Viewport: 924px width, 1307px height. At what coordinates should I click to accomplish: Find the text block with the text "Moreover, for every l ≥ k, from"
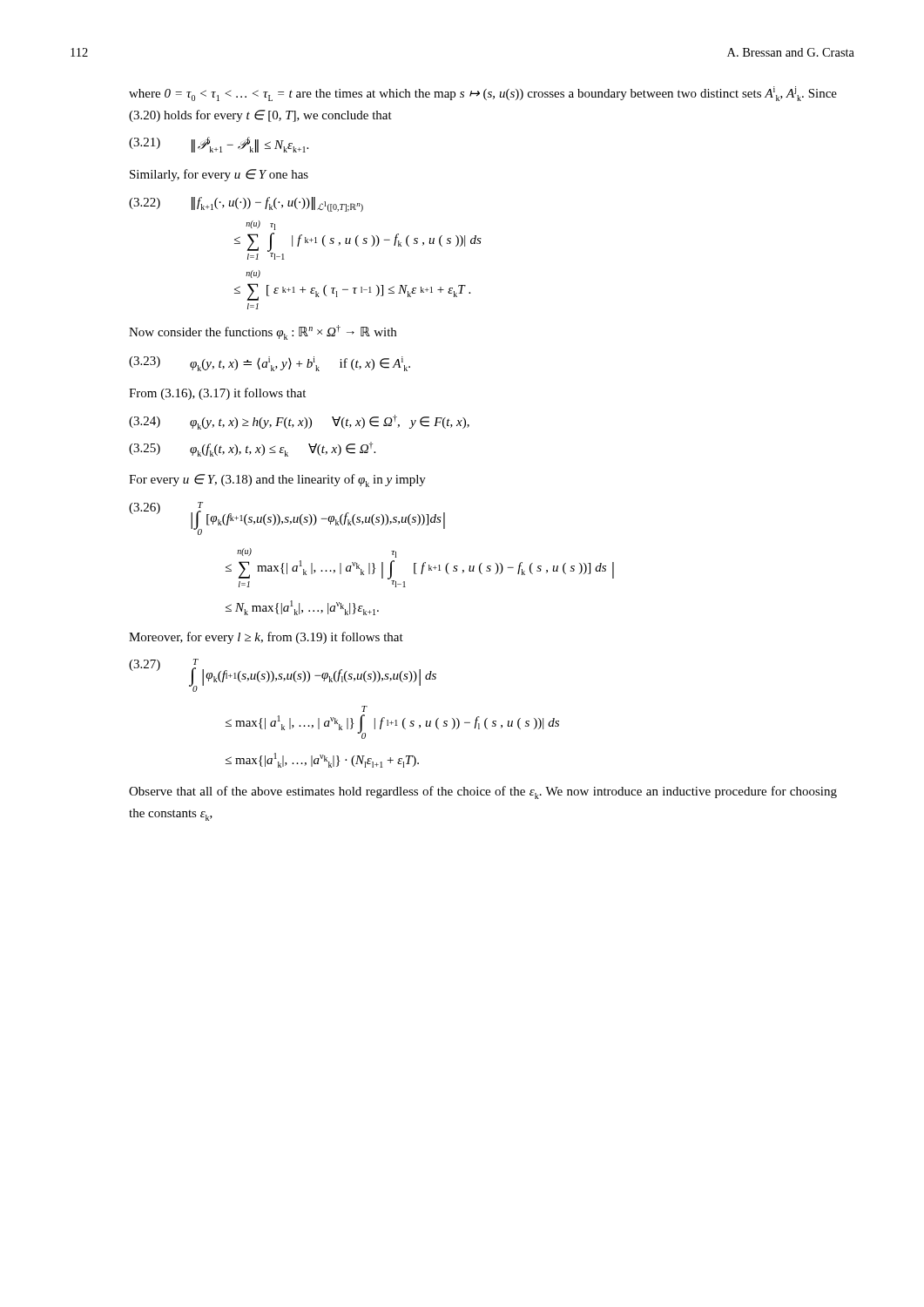(x=266, y=637)
